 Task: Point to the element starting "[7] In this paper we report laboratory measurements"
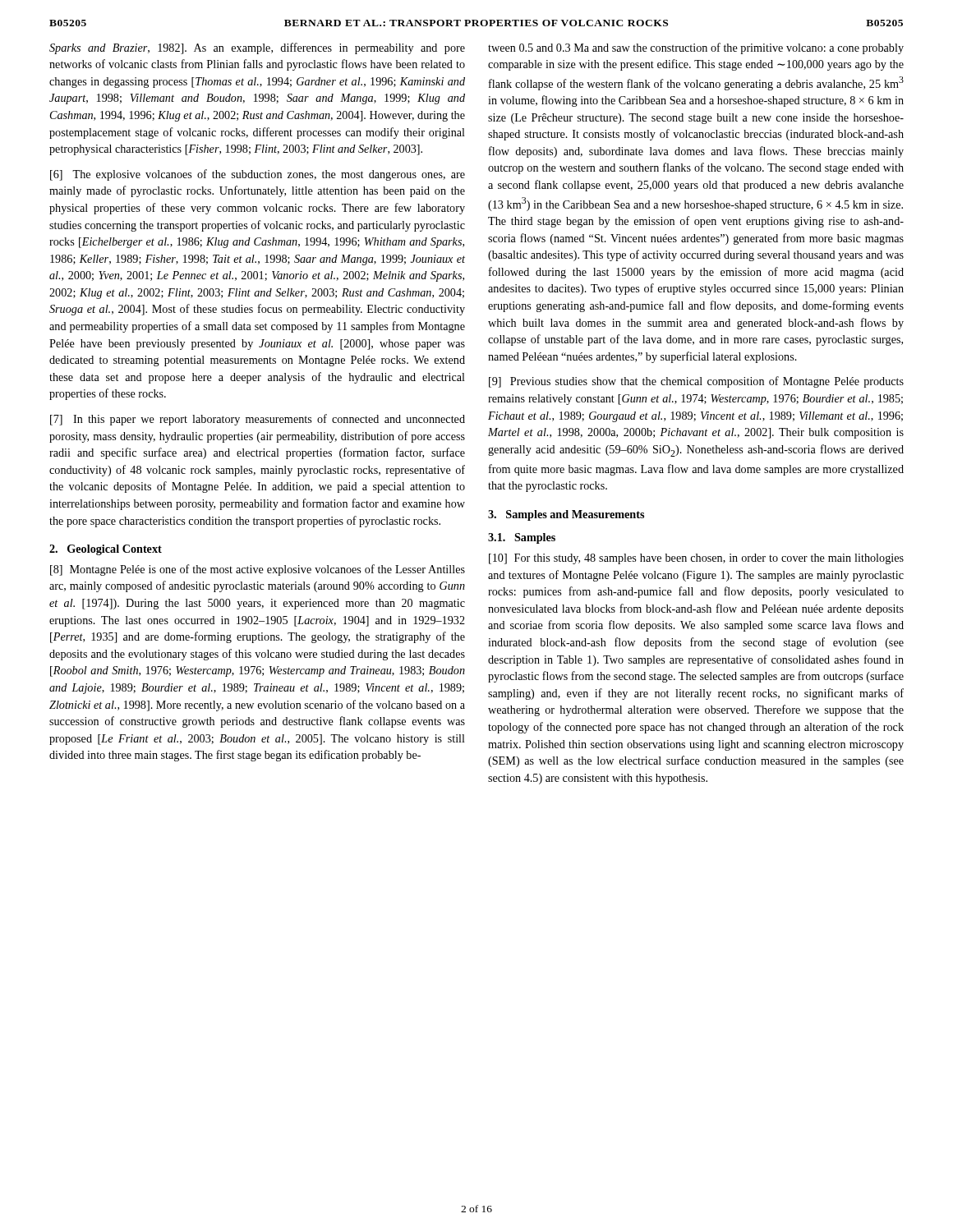[257, 470]
